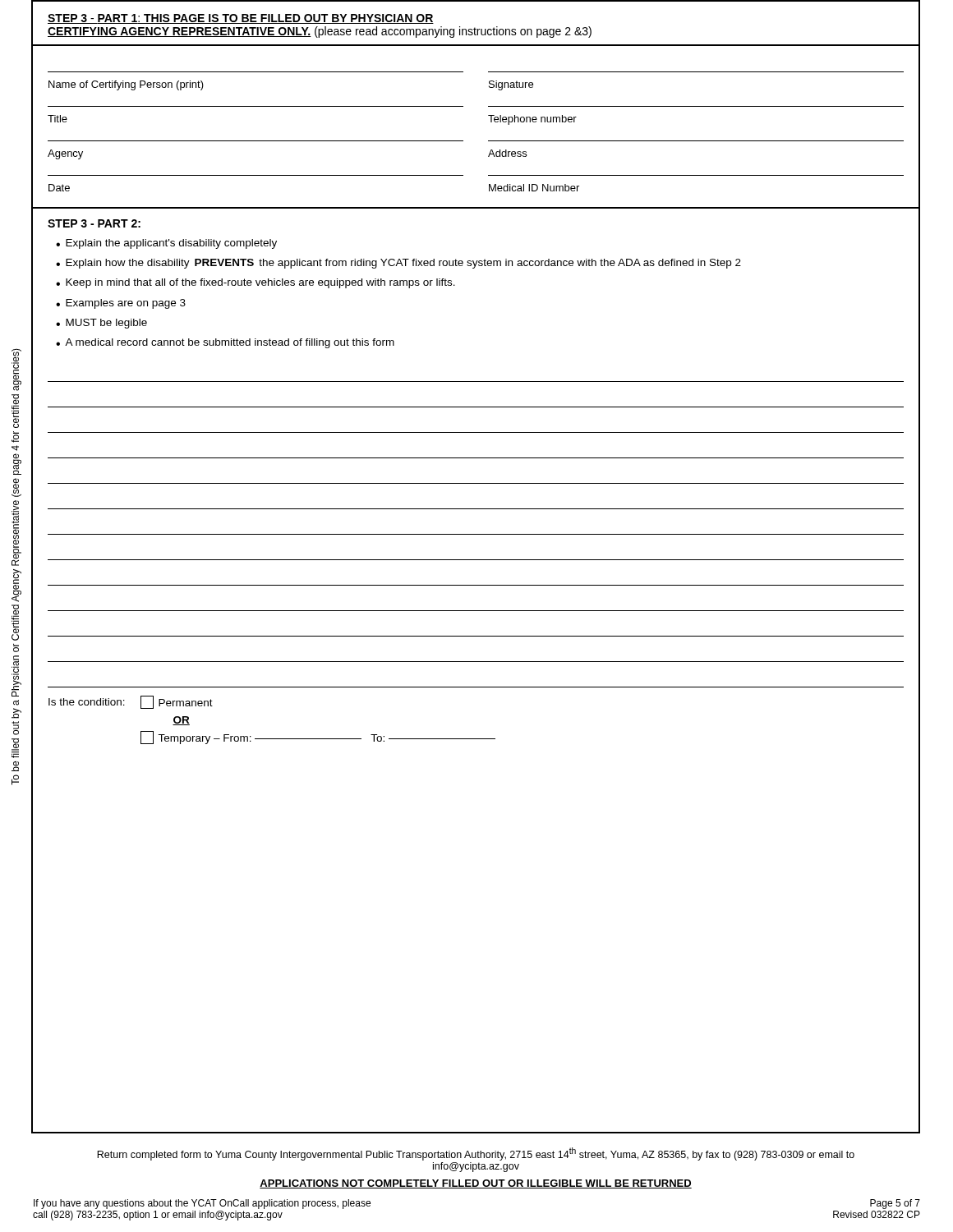The width and height of the screenshot is (953, 1232).
Task: Find the text starting "A medical record cannot be submitted instead of"
Action: pyautogui.click(x=230, y=342)
